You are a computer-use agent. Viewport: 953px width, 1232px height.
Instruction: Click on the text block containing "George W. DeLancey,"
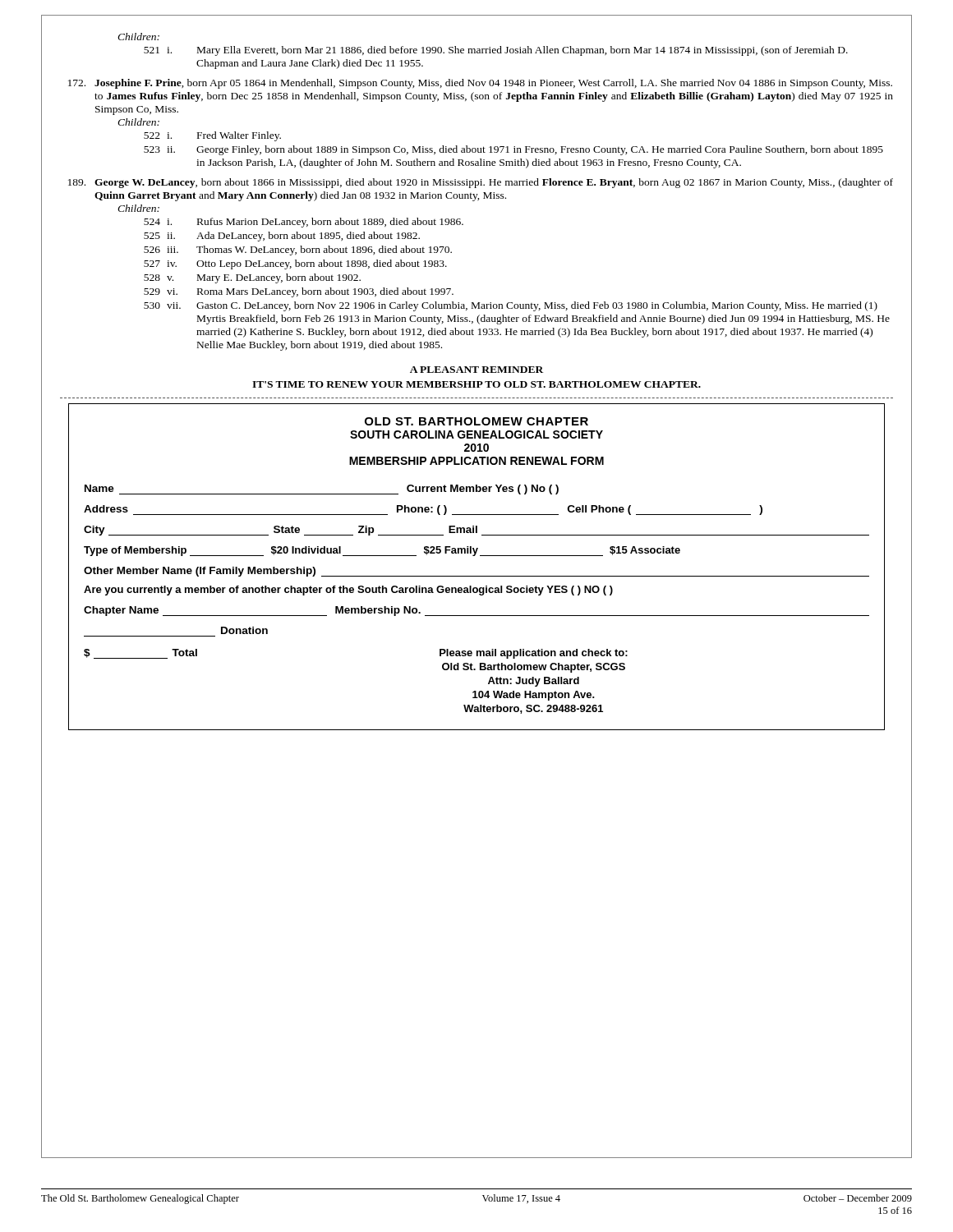(x=481, y=183)
